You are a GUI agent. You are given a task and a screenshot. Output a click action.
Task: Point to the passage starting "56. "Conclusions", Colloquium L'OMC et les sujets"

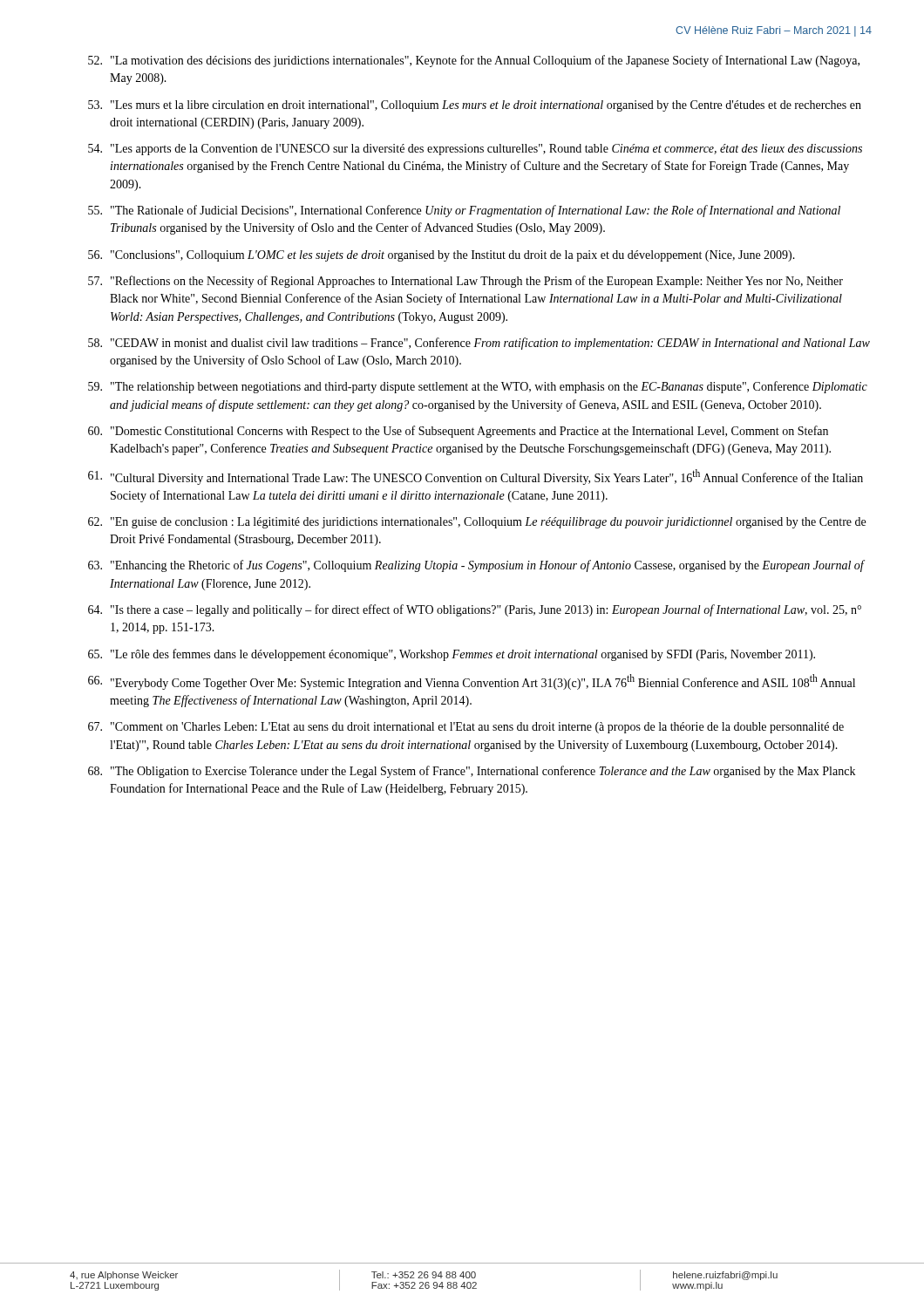coord(471,255)
